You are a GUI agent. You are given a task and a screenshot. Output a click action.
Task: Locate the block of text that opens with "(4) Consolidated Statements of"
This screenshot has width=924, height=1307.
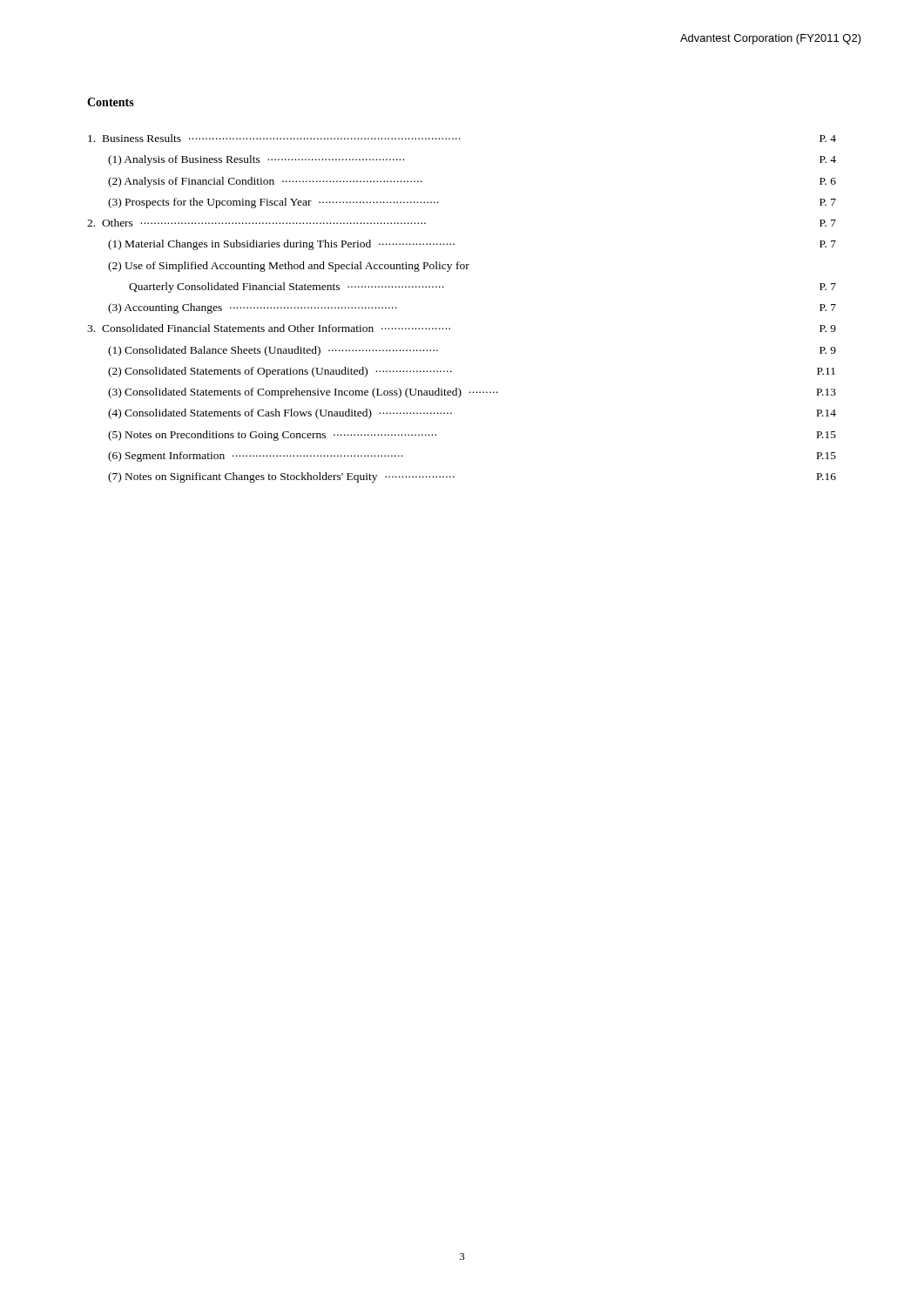tap(235, 413)
